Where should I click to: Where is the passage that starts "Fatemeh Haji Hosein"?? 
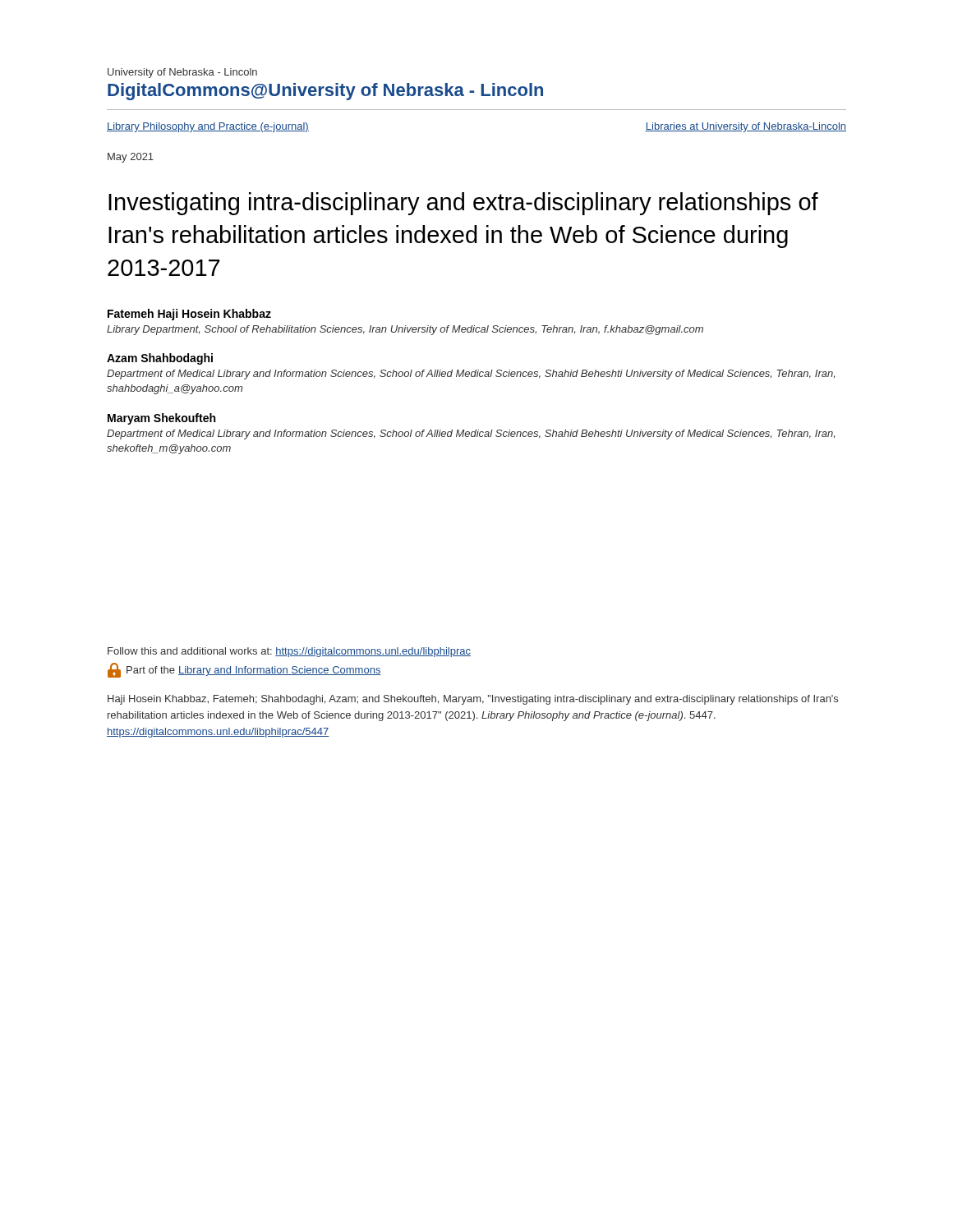(189, 314)
